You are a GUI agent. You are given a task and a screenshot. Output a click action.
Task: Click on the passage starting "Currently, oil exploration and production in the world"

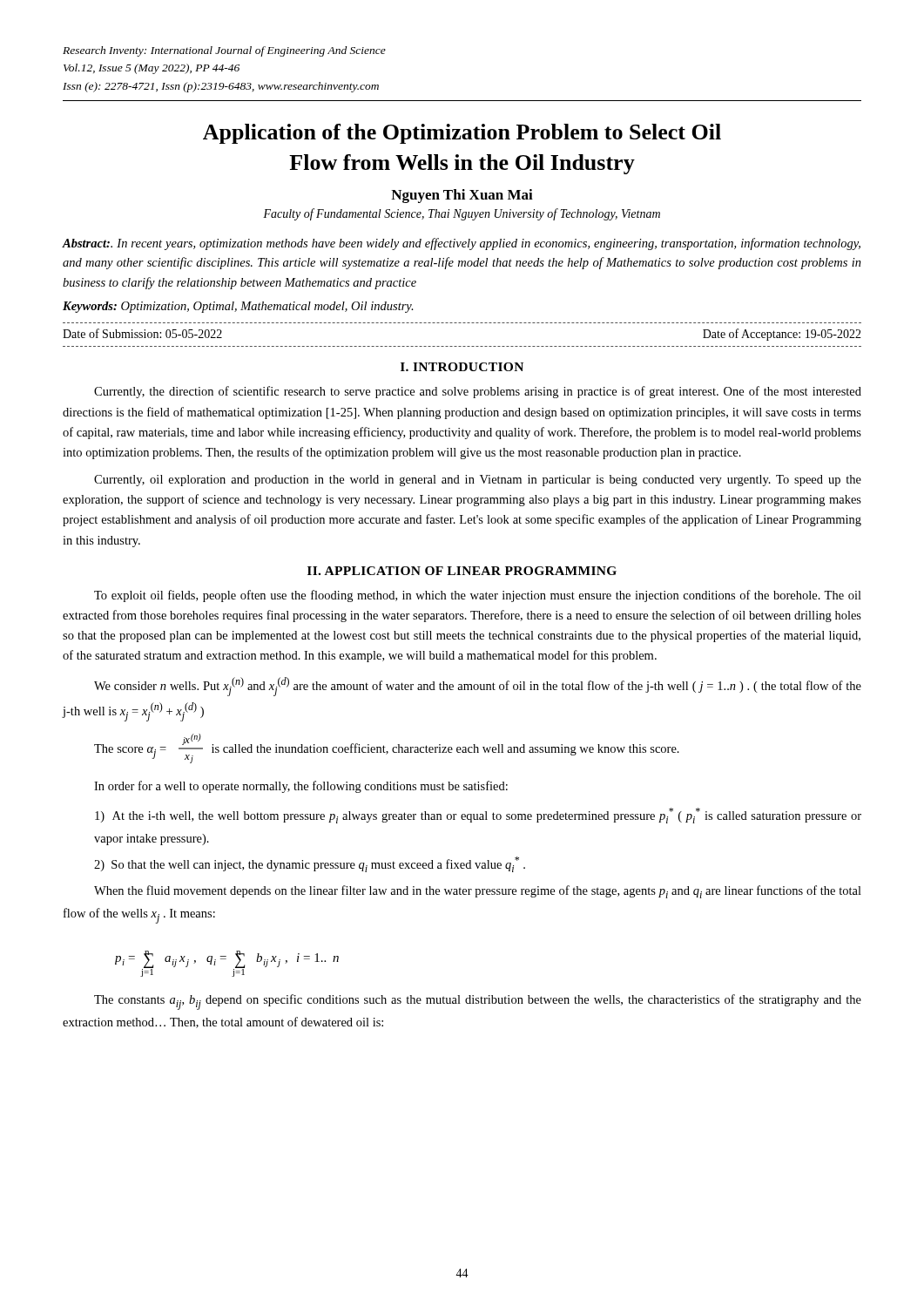click(x=462, y=510)
